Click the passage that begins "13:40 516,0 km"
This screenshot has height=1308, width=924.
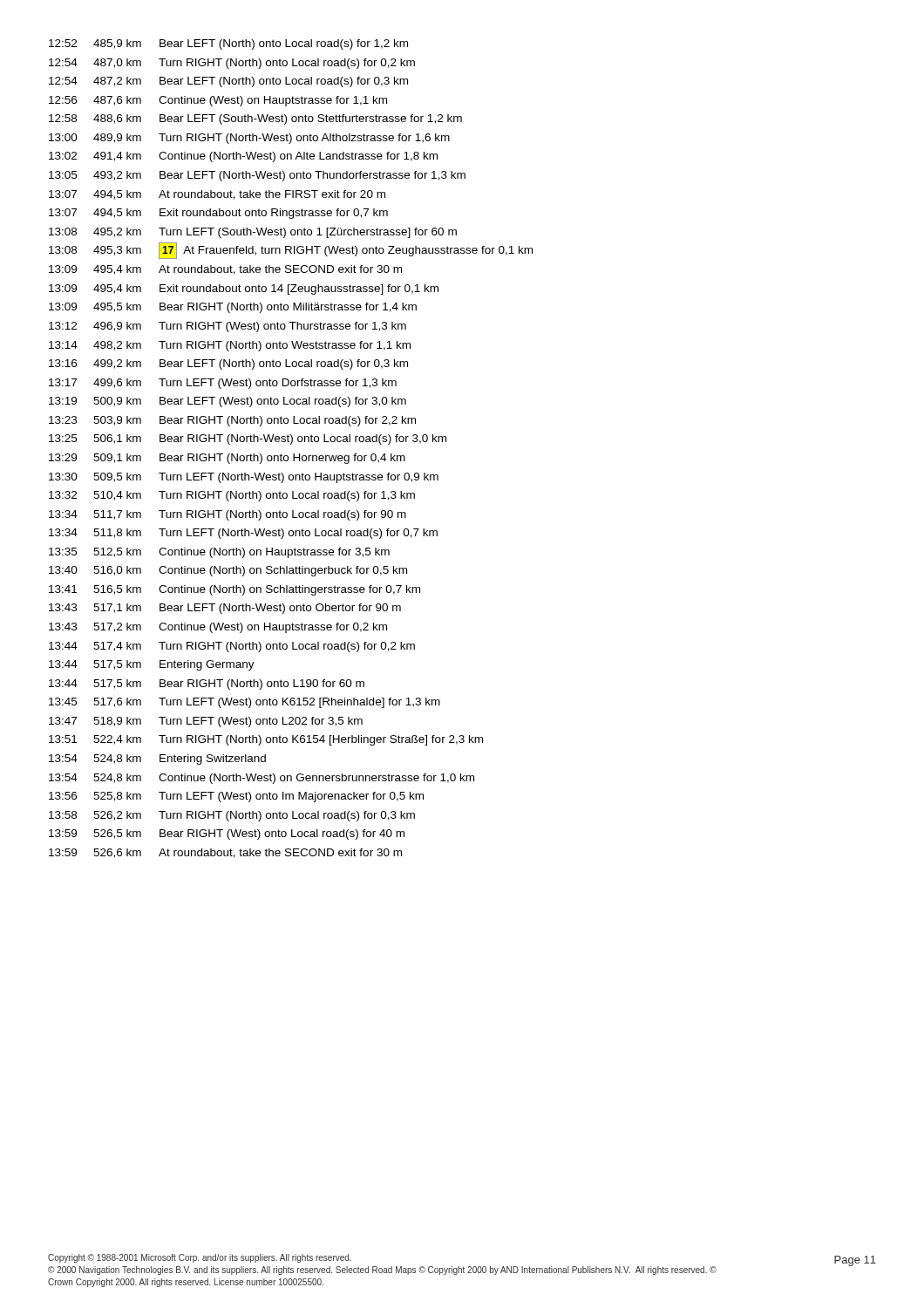pyautogui.click(x=228, y=571)
